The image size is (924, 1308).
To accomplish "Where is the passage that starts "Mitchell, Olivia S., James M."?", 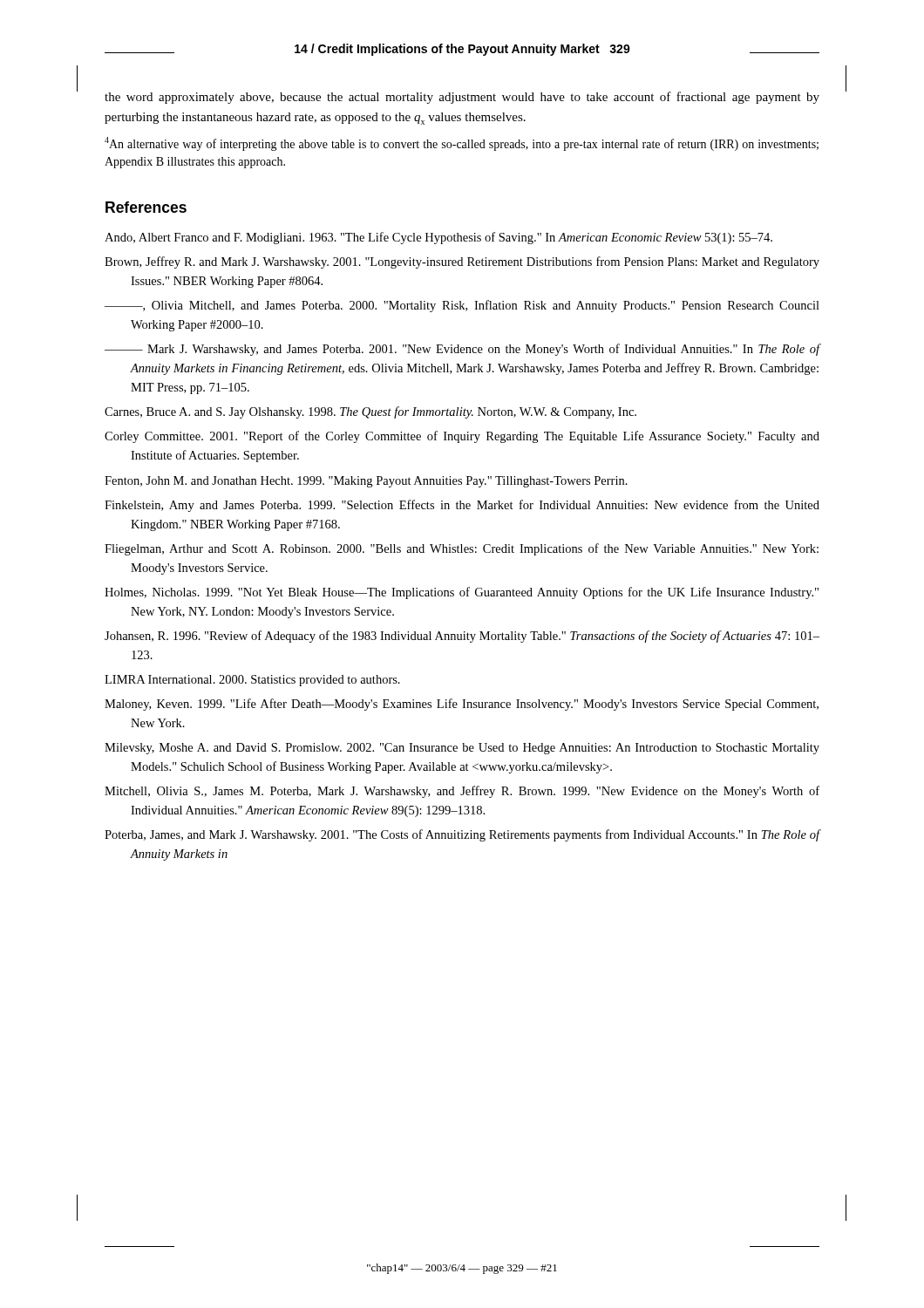I will click(462, 800).
